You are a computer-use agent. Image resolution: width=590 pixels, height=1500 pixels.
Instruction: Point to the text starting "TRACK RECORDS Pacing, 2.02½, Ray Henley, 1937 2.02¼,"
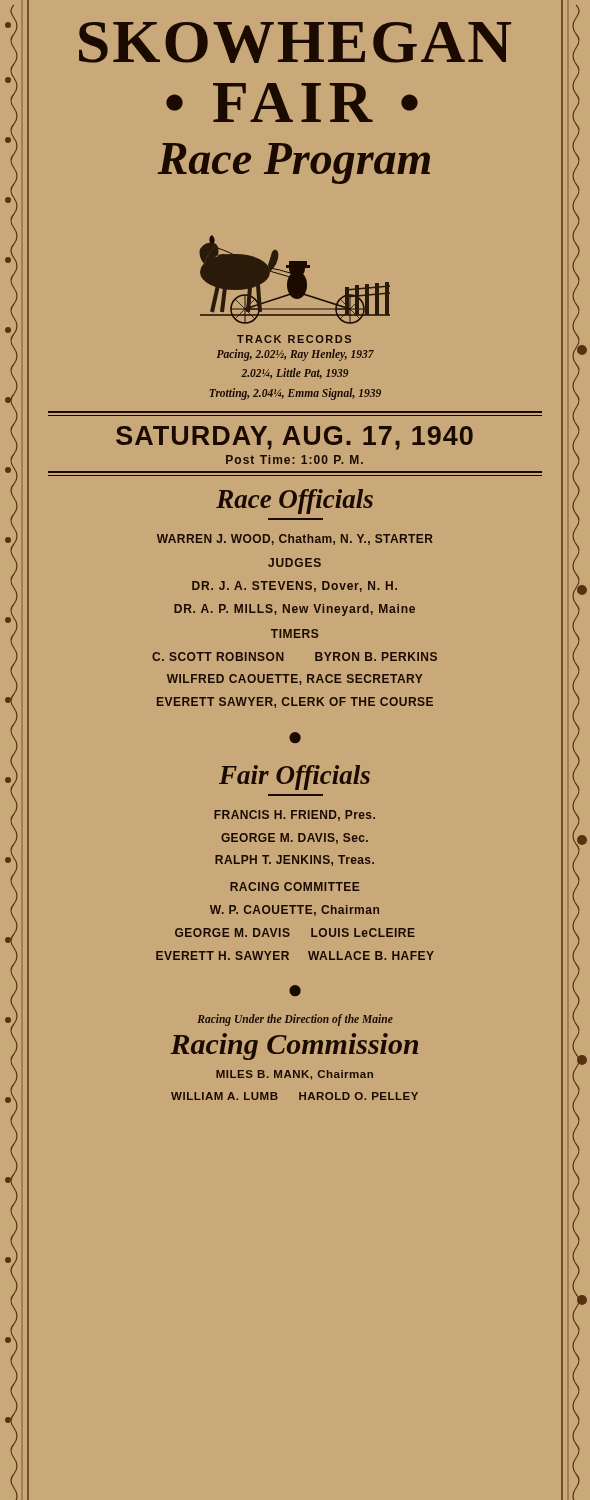295,368
